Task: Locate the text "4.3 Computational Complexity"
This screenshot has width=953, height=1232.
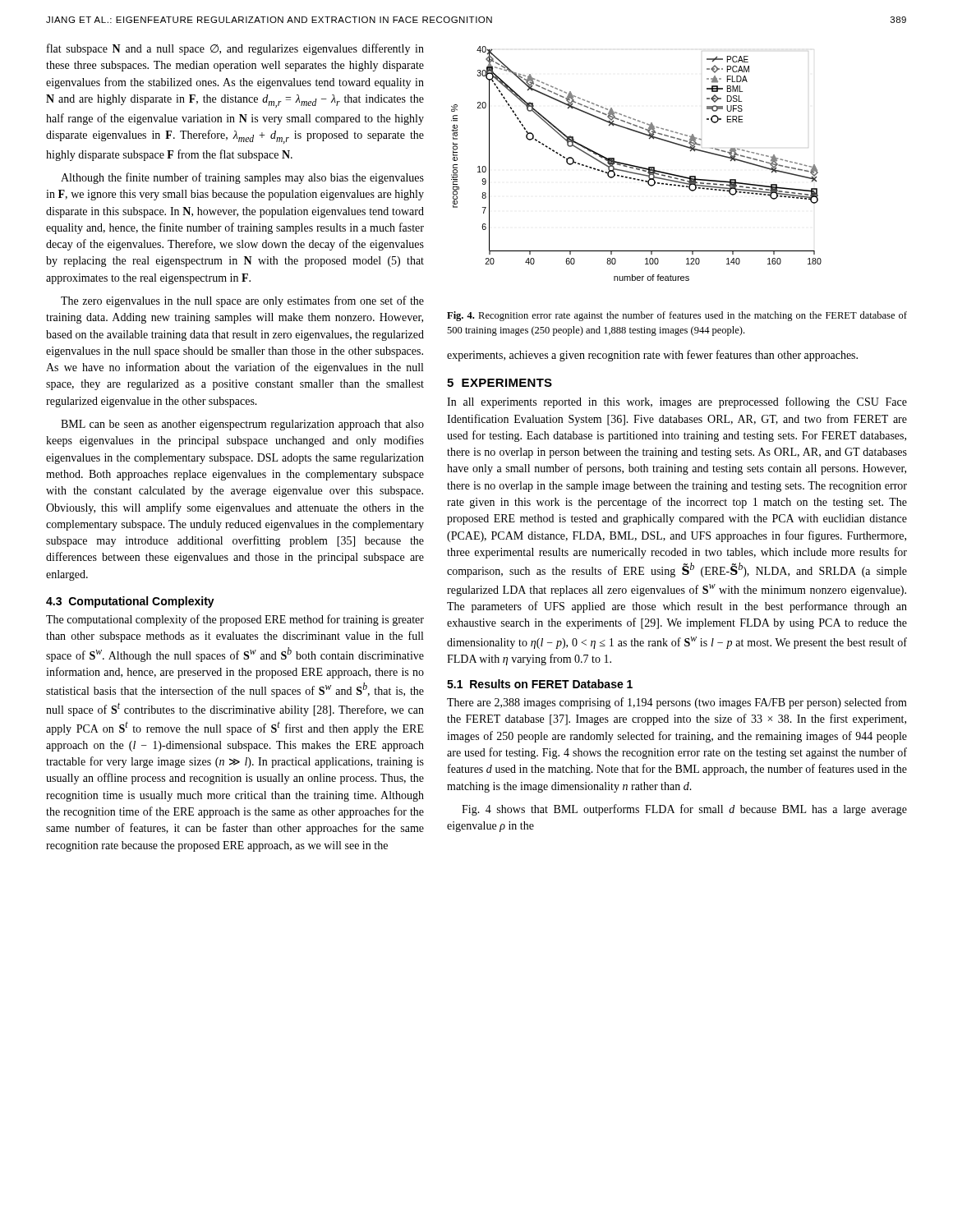Action: (130, 601)
